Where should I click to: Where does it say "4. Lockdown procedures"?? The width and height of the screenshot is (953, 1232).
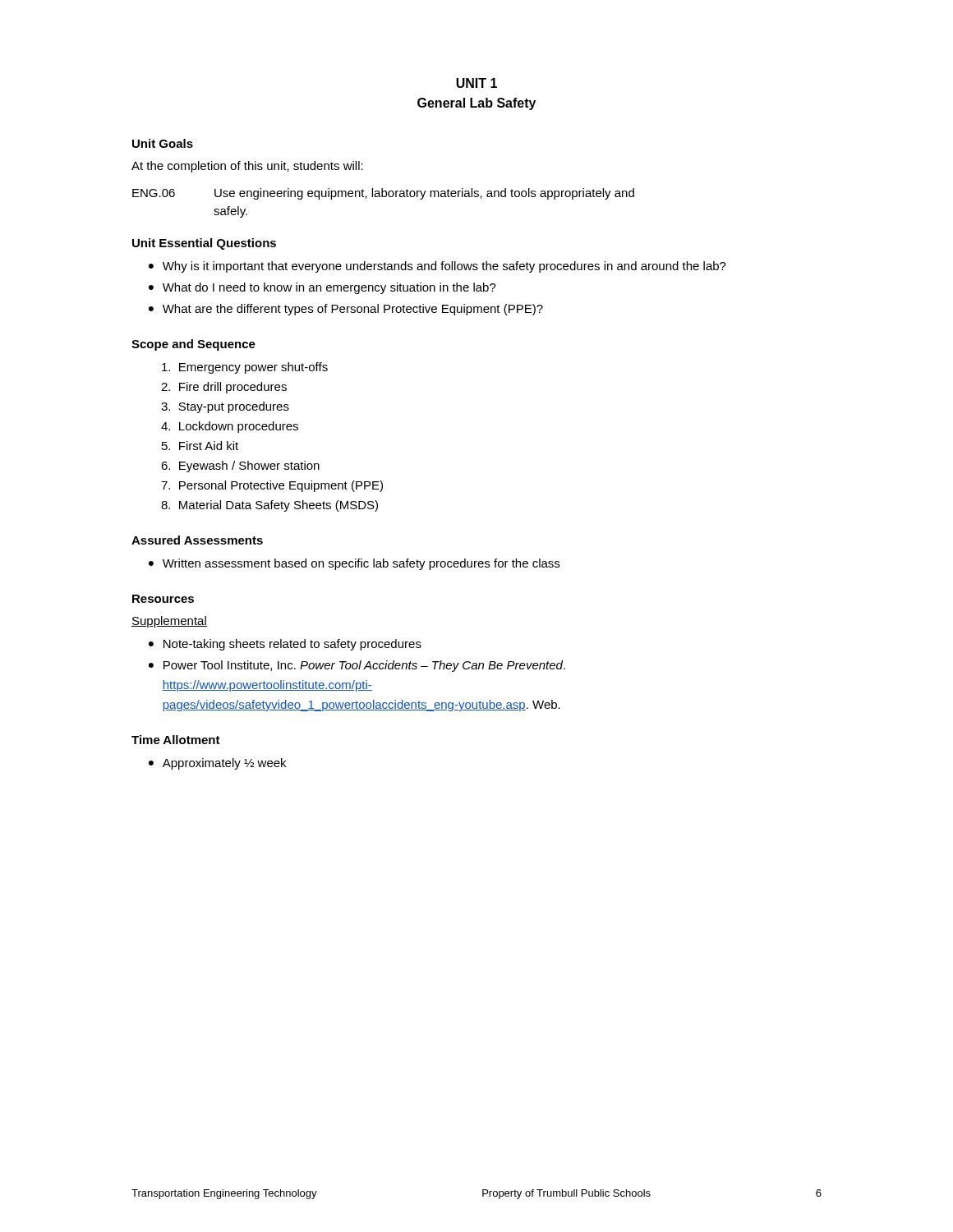pyautogui.click(x=230, y=426)
